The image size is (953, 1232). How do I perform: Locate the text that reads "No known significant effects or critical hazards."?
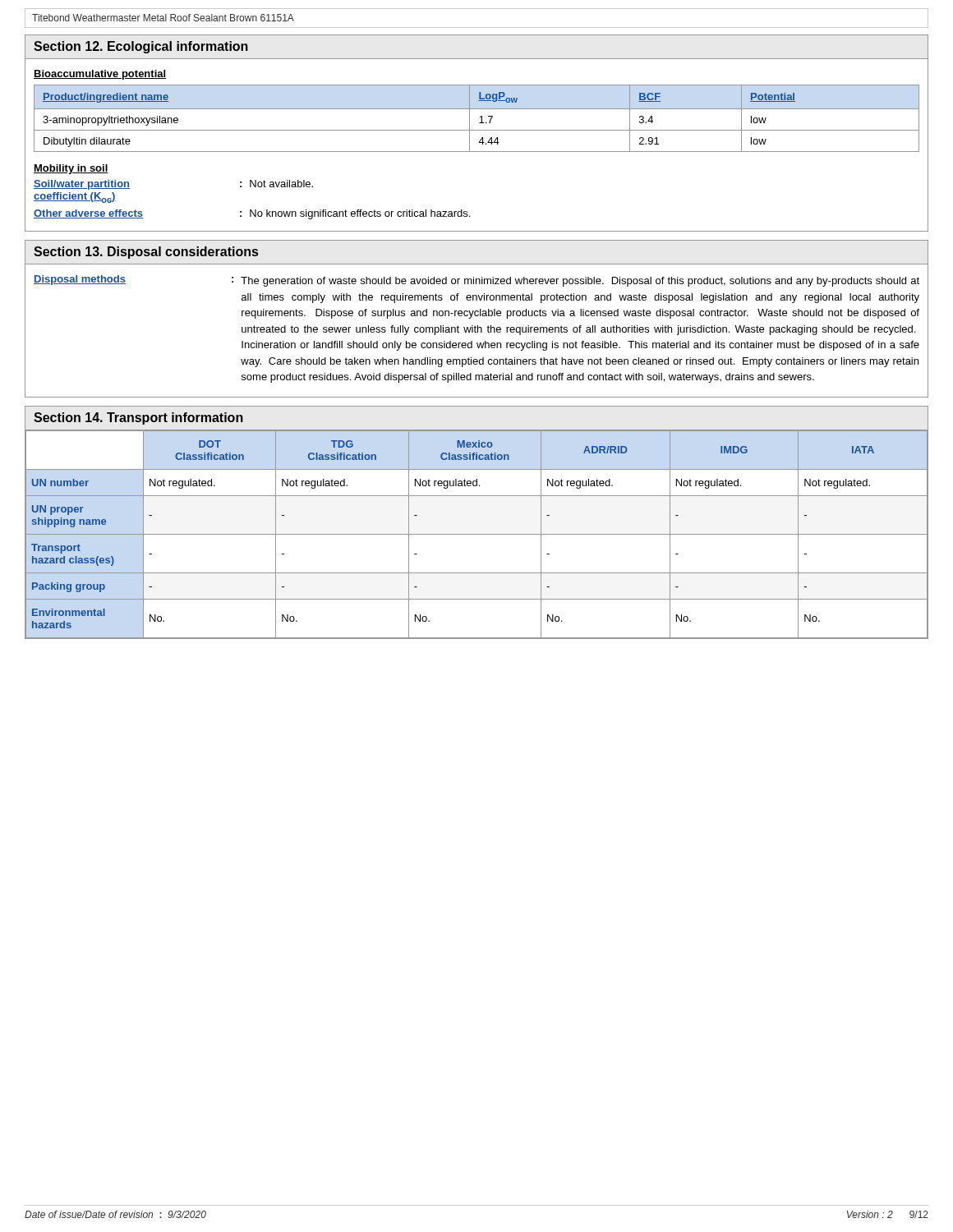coord(360,213)
